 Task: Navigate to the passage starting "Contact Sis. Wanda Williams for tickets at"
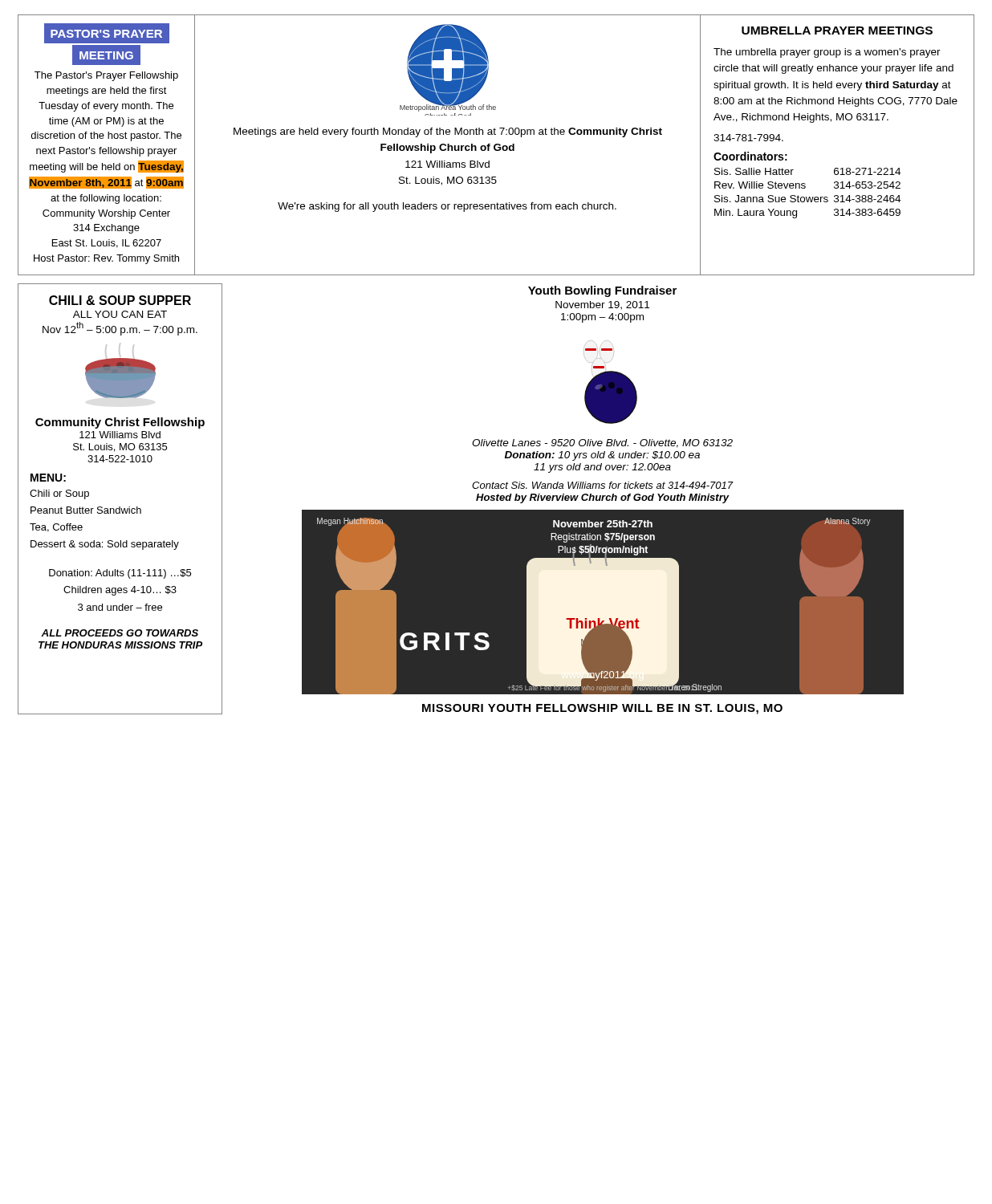pyautogui.click(x=602, y=491)
